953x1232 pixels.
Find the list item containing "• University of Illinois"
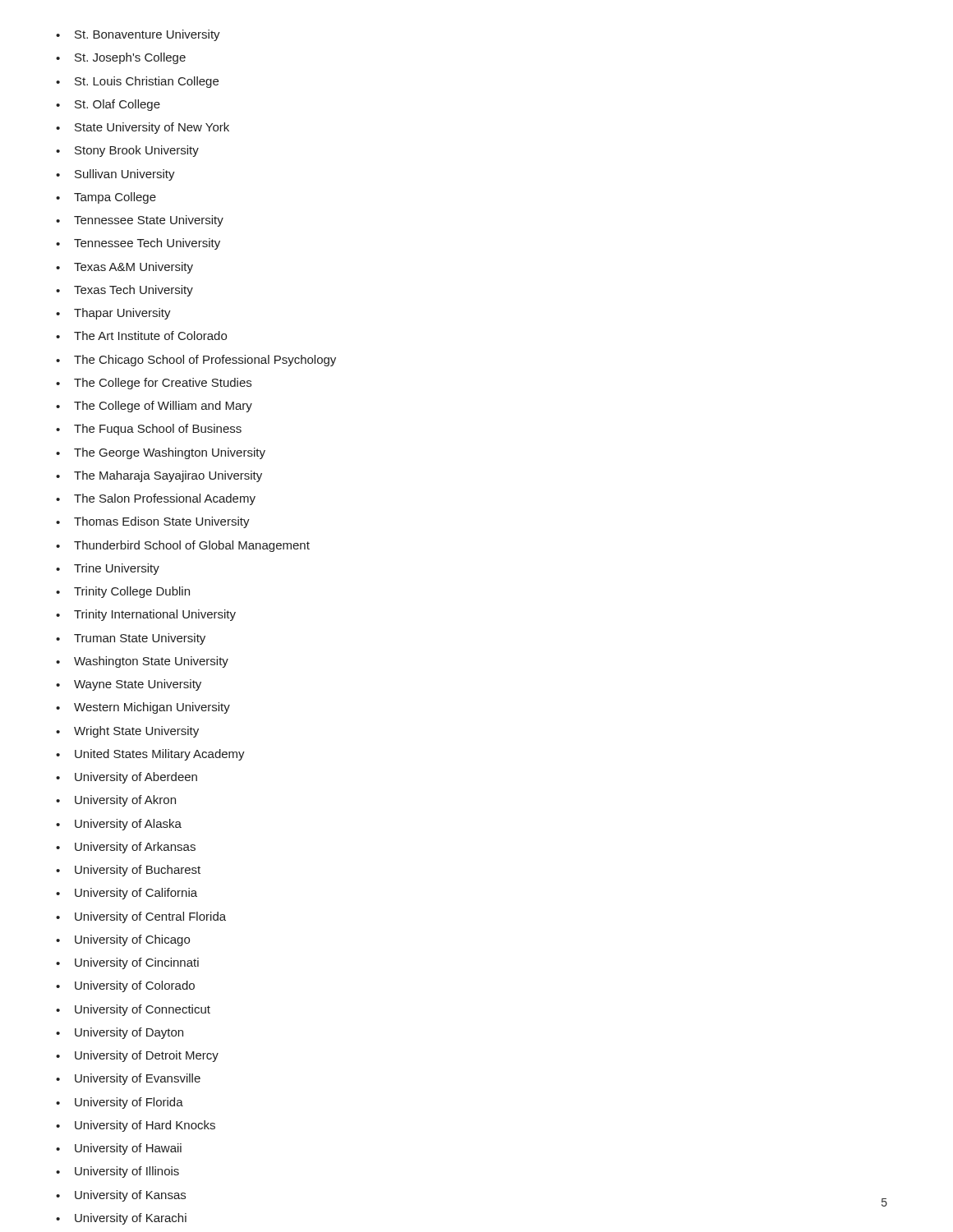click(x=118, y=1172)
